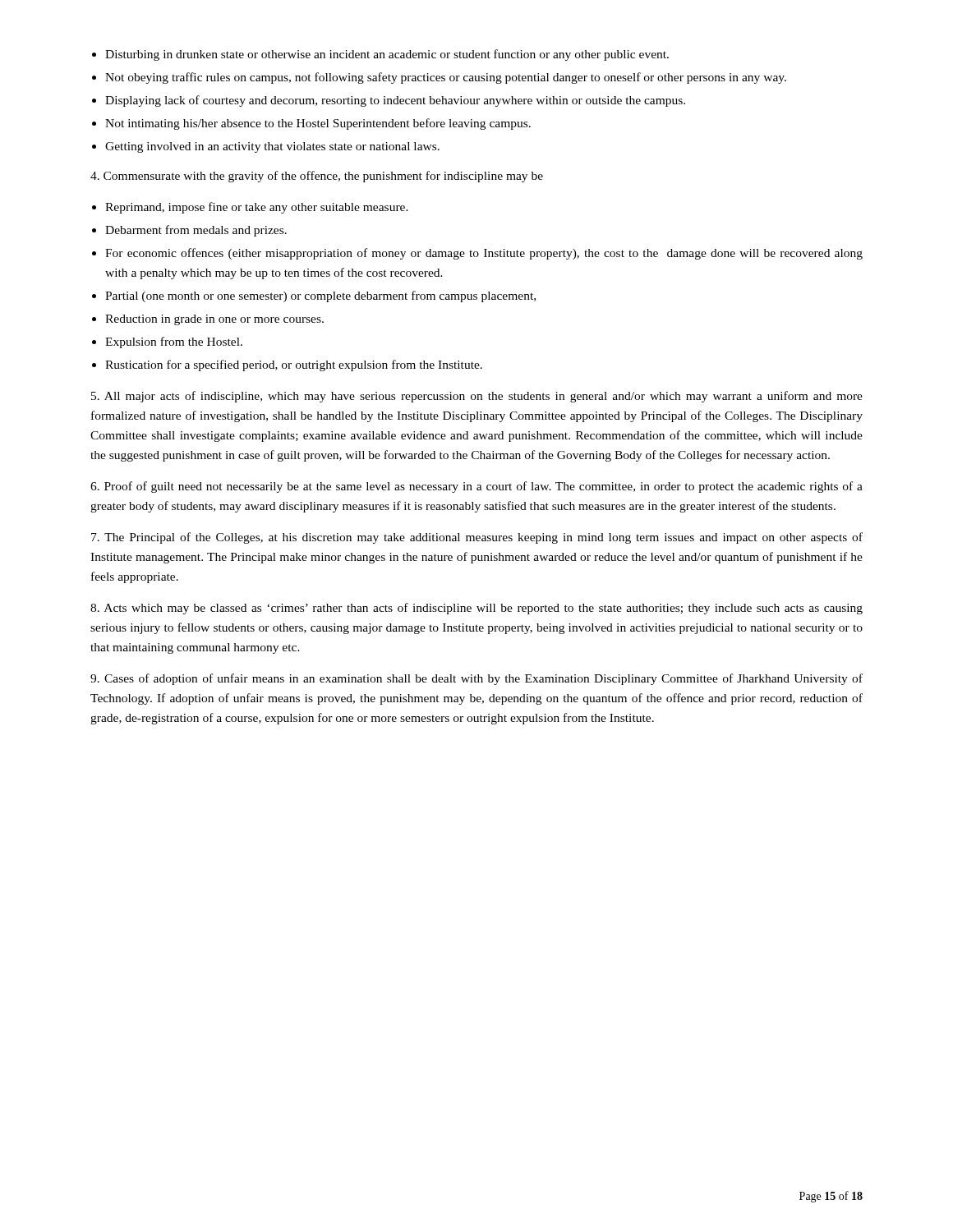Locate the passage starting "Not obeying traffic rules on campus,"
This screenshot has width=953, height=1232.
[x=484, y=77]
